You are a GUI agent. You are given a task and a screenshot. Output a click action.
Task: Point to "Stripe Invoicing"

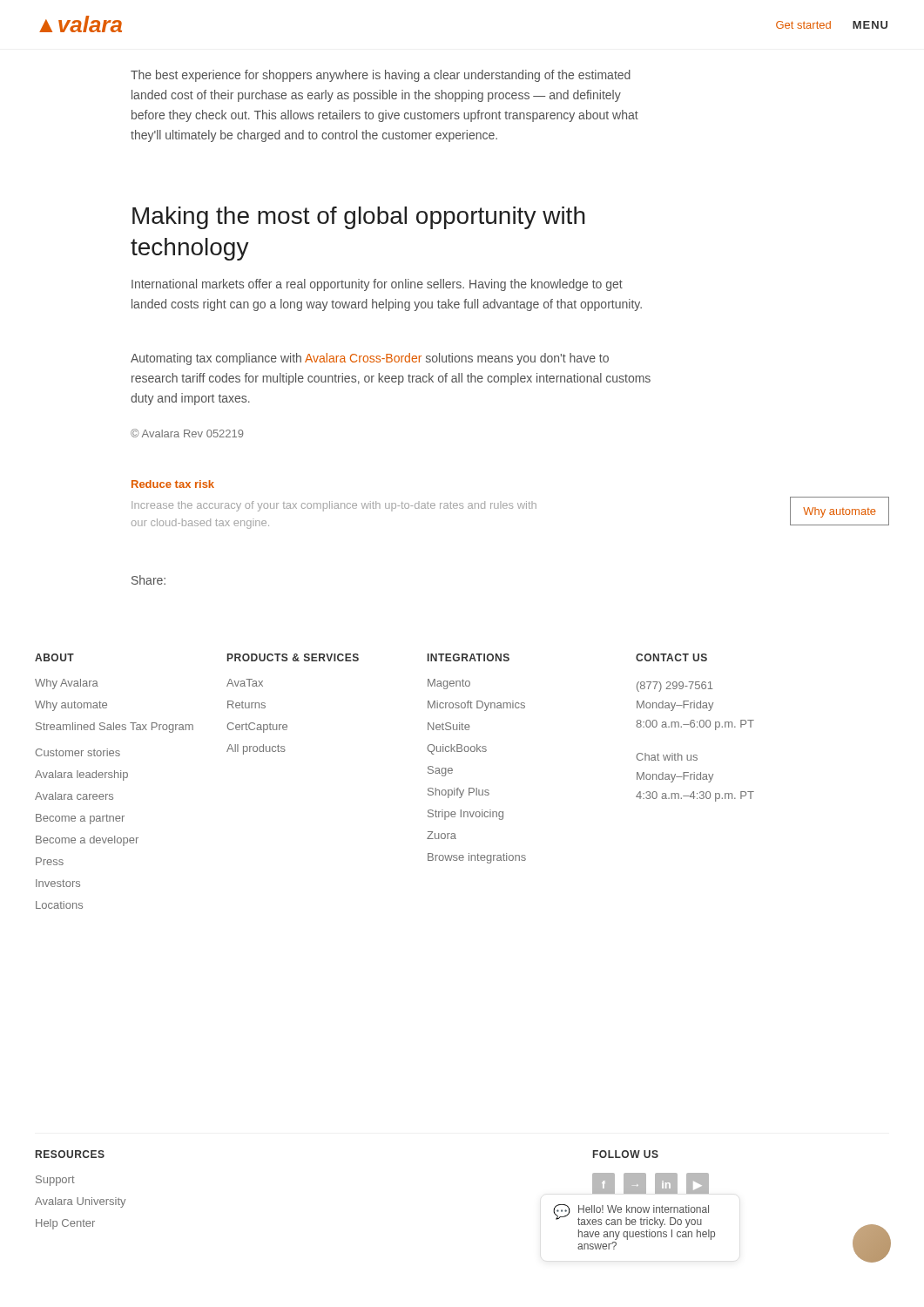[x=465, y=813]
